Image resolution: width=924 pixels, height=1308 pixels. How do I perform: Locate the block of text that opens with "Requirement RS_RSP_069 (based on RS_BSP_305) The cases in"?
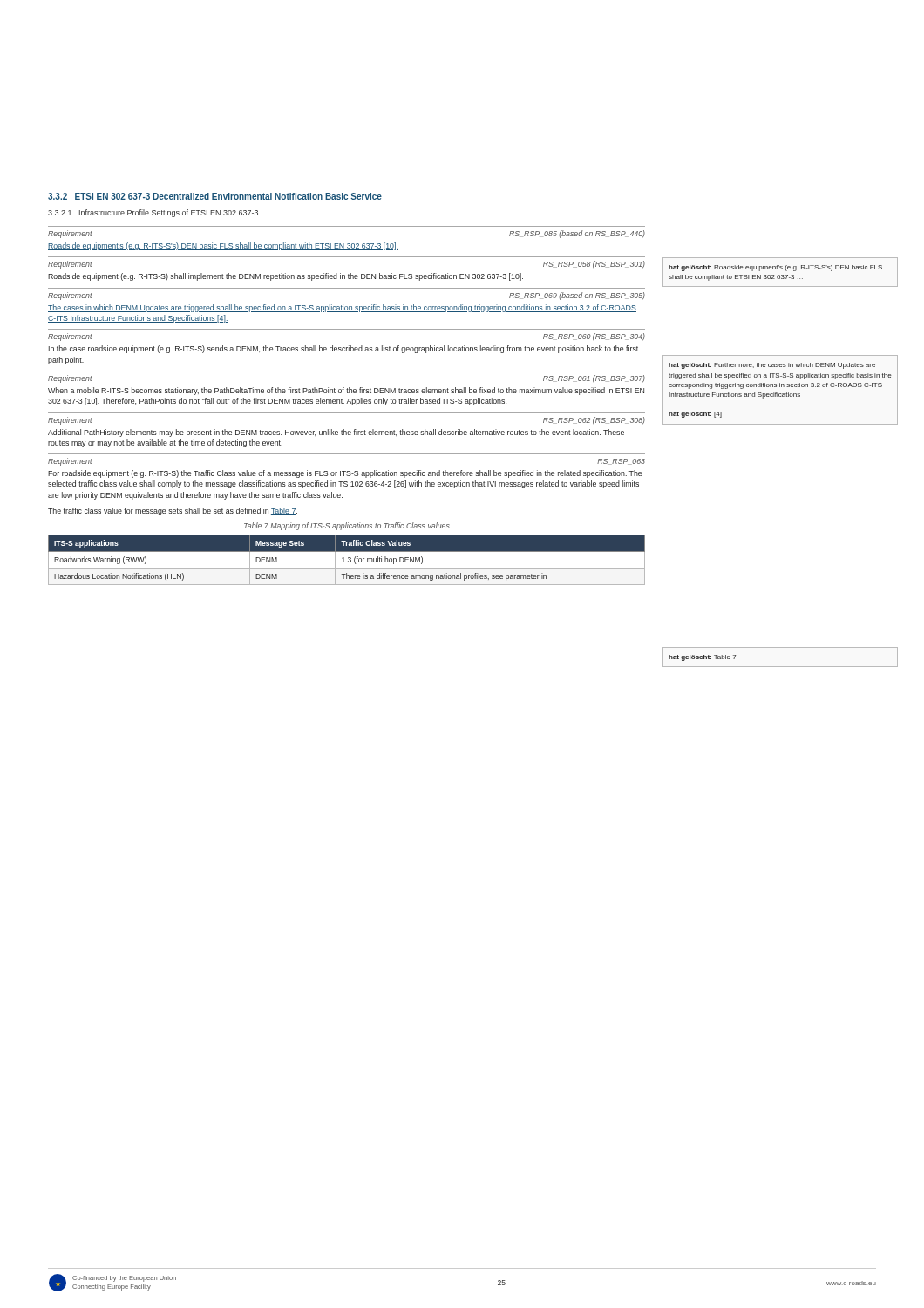tap(346, 306)
